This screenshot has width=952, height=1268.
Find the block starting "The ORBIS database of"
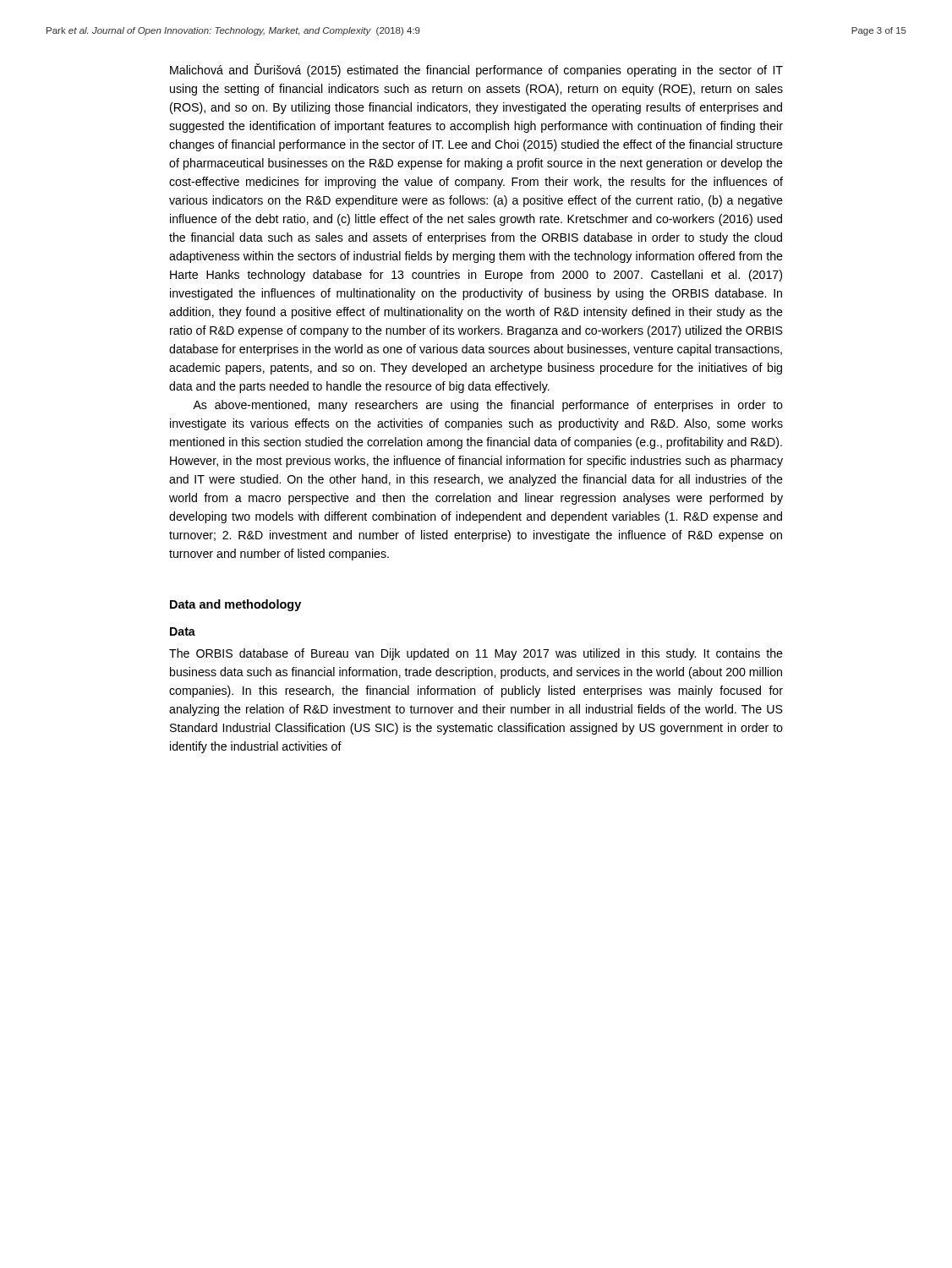[x=476, y=700]
